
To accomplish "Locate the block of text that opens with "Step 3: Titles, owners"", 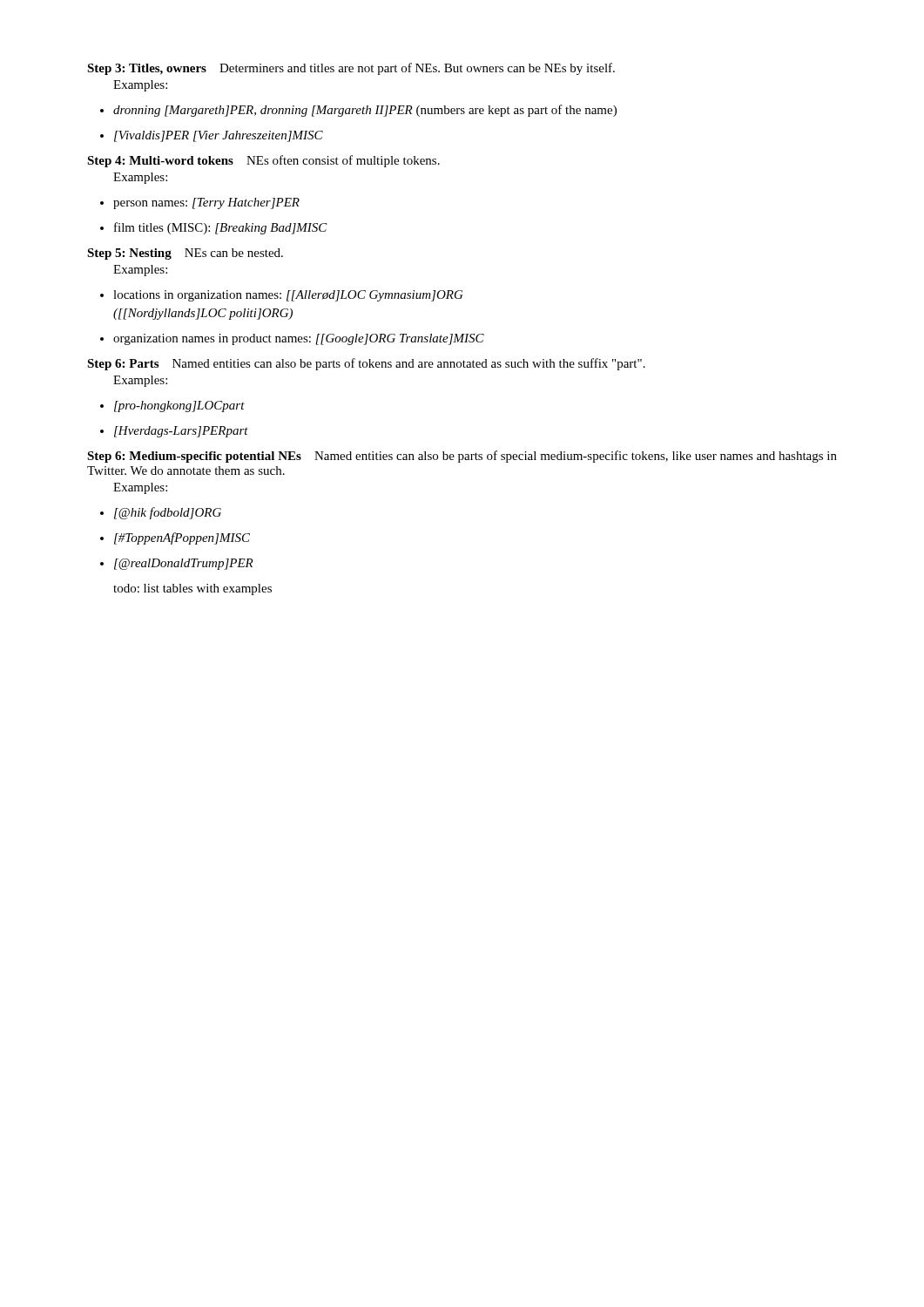I will pos(462,77).
